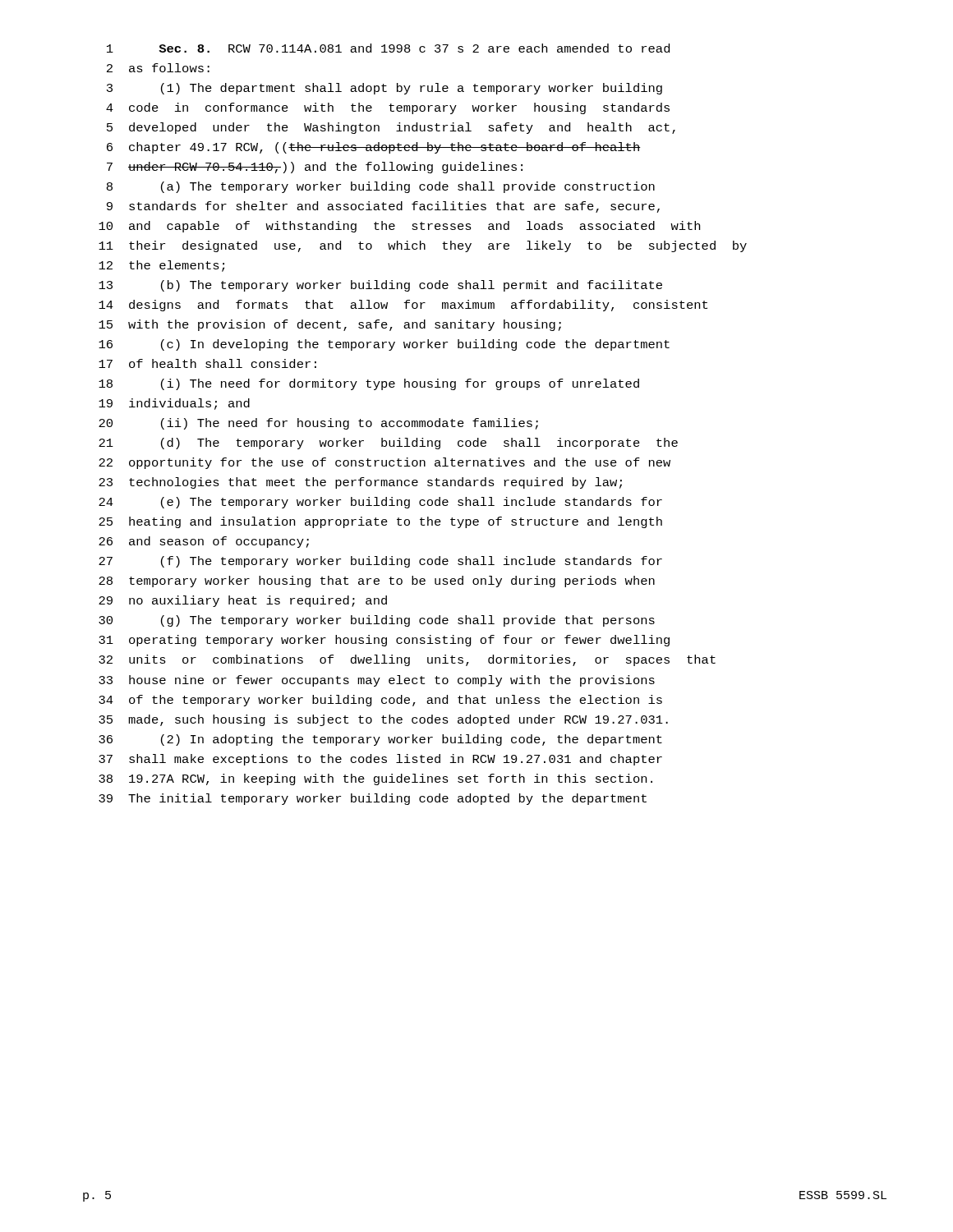Find the element starting "16 (c) In"
Screen dimensions: 1232x953
[485, 355]
